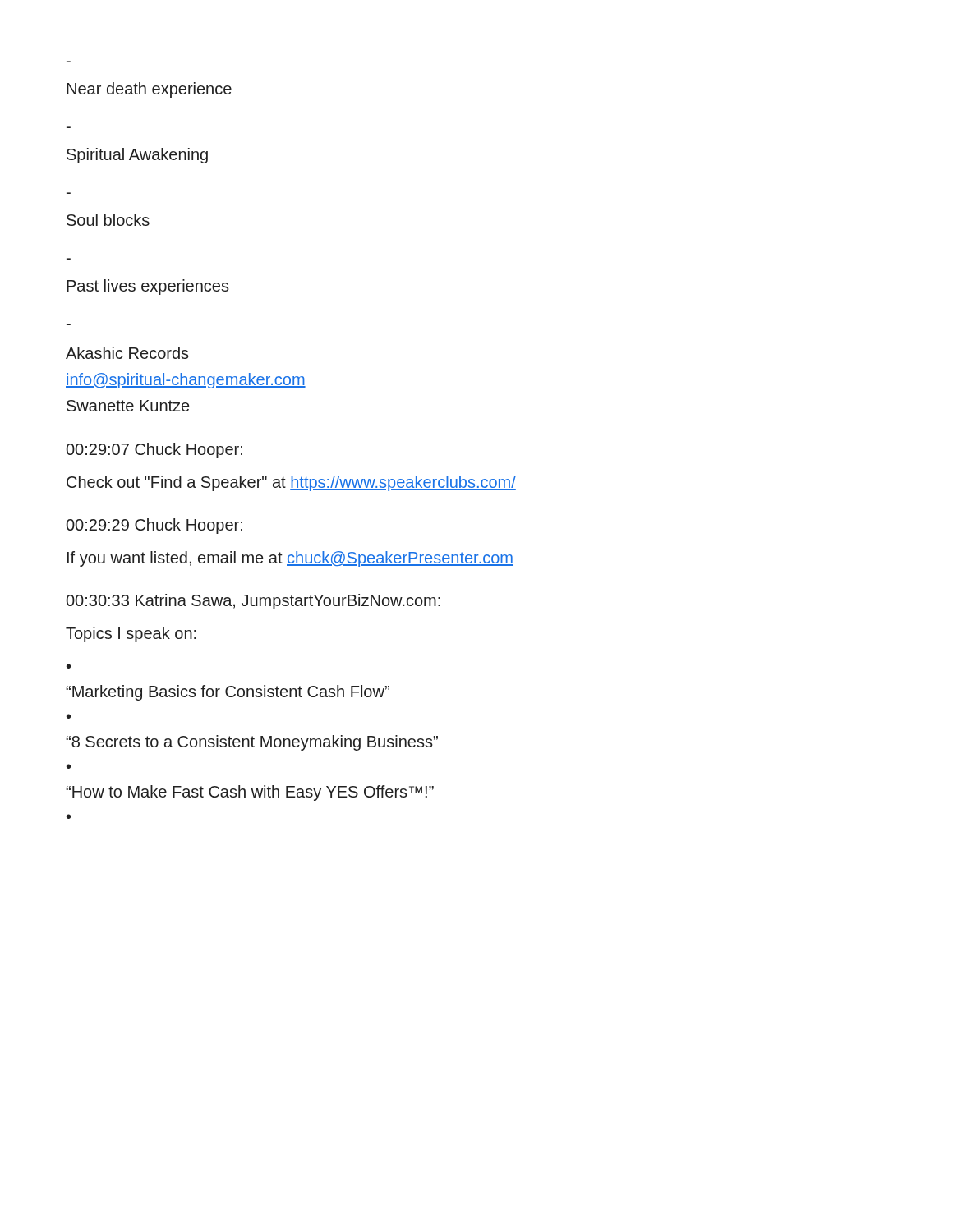Select the text block that says "If you want listed, email me at"
Image resolution: width=953 pixels, height=1232 pixels.
point(290,558)
